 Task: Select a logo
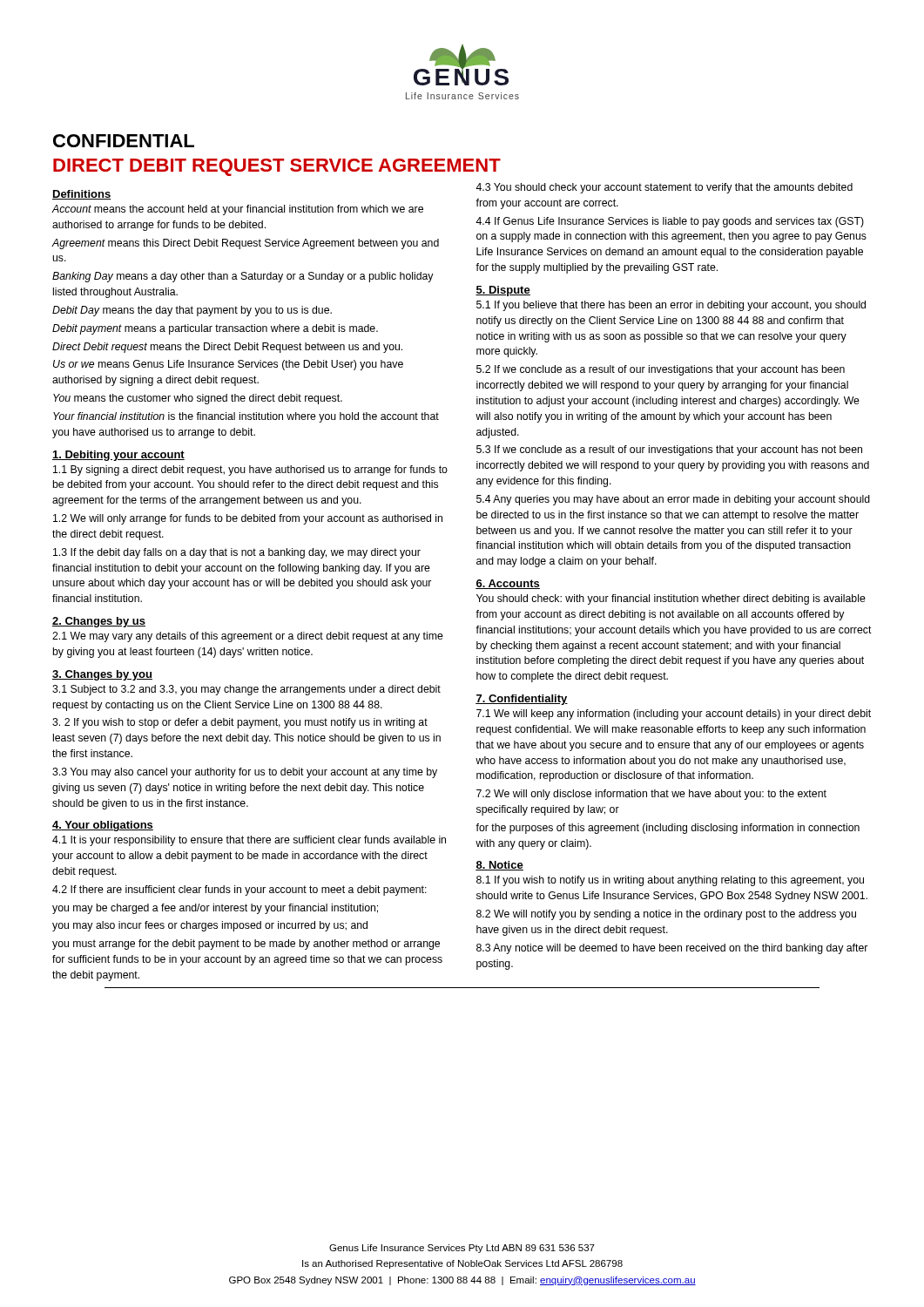tap(462, 61)
